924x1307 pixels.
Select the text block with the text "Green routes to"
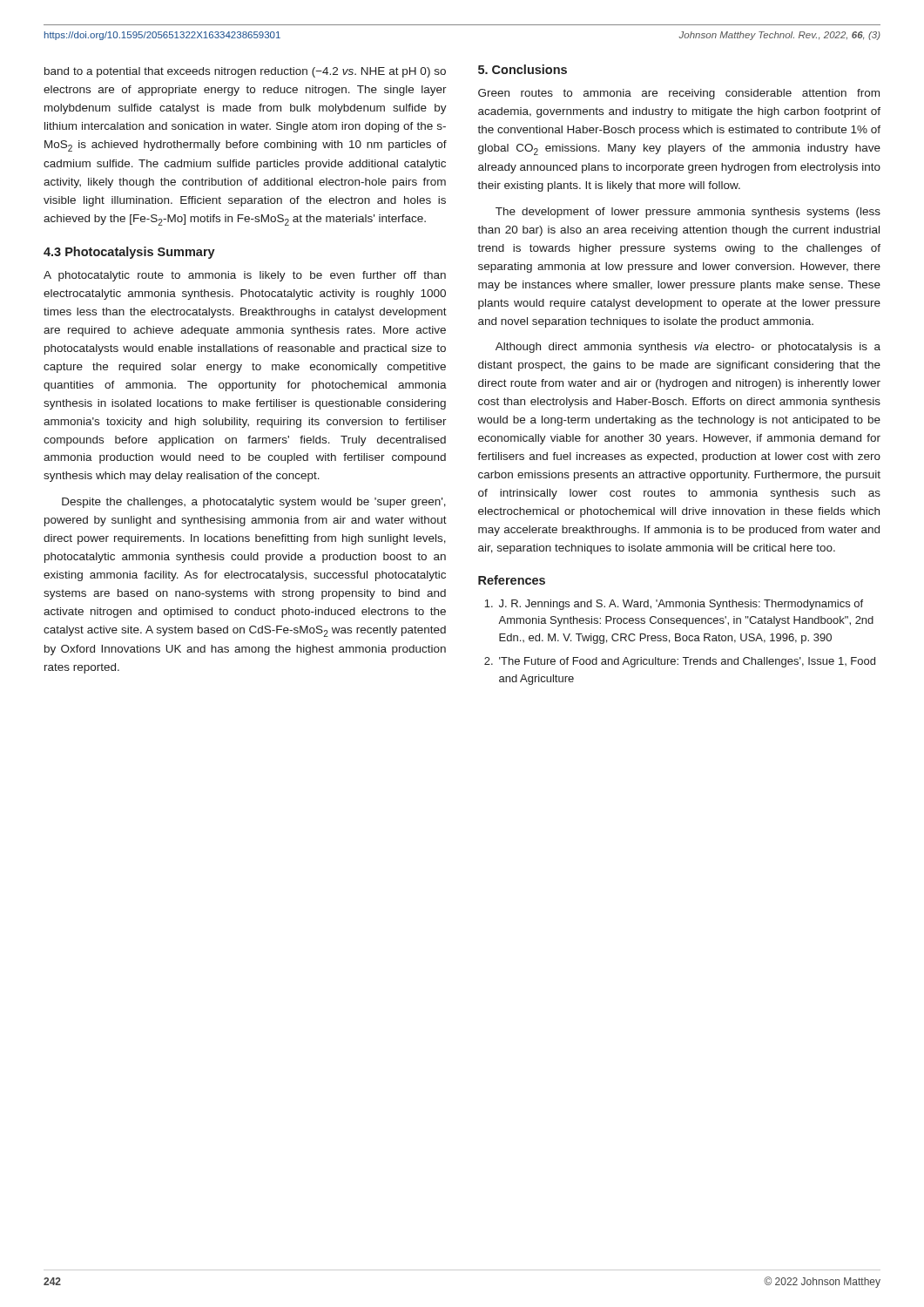(x=679, y=321)
